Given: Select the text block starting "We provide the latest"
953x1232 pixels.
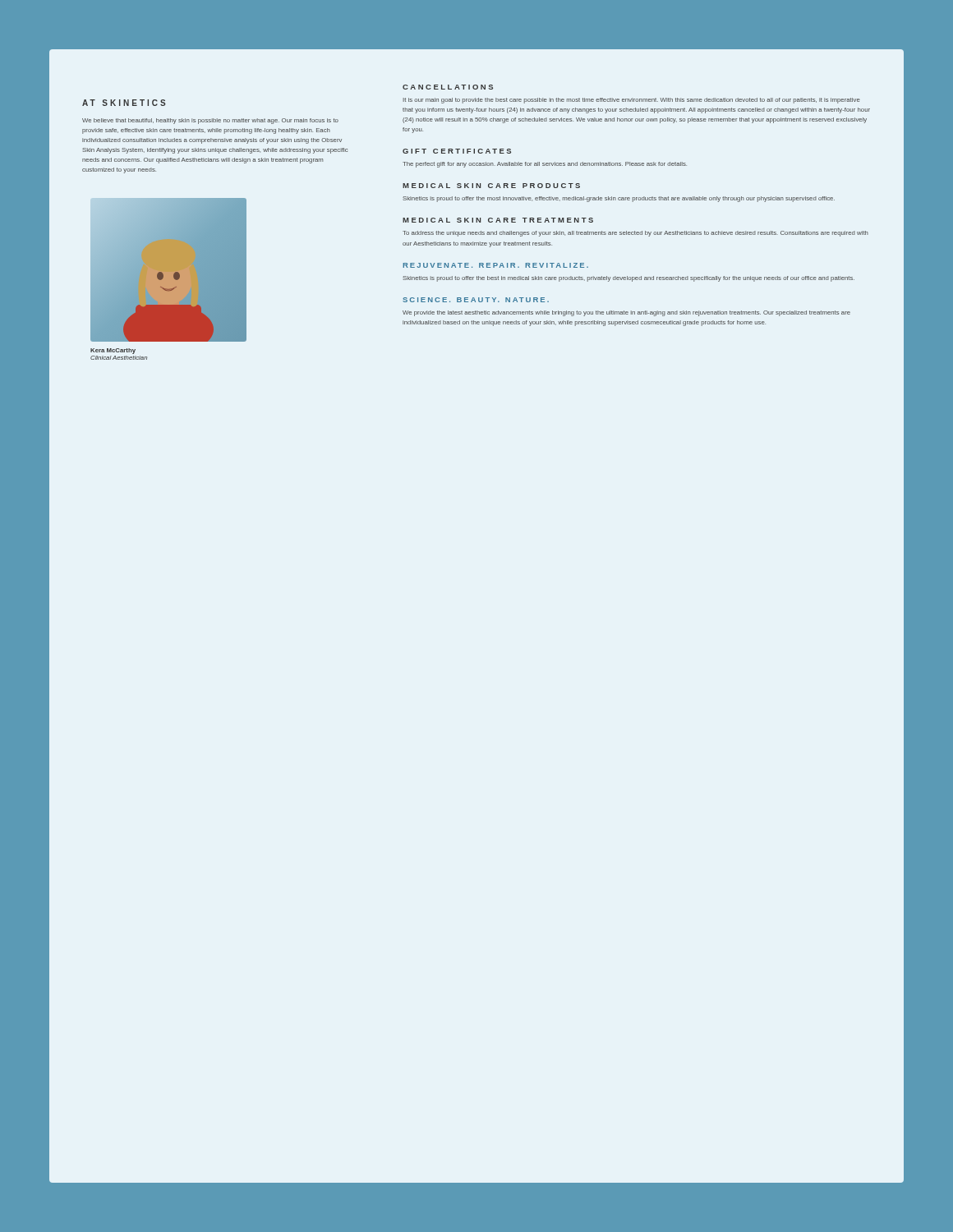Looking at the screenshot, I should [626, 317].
